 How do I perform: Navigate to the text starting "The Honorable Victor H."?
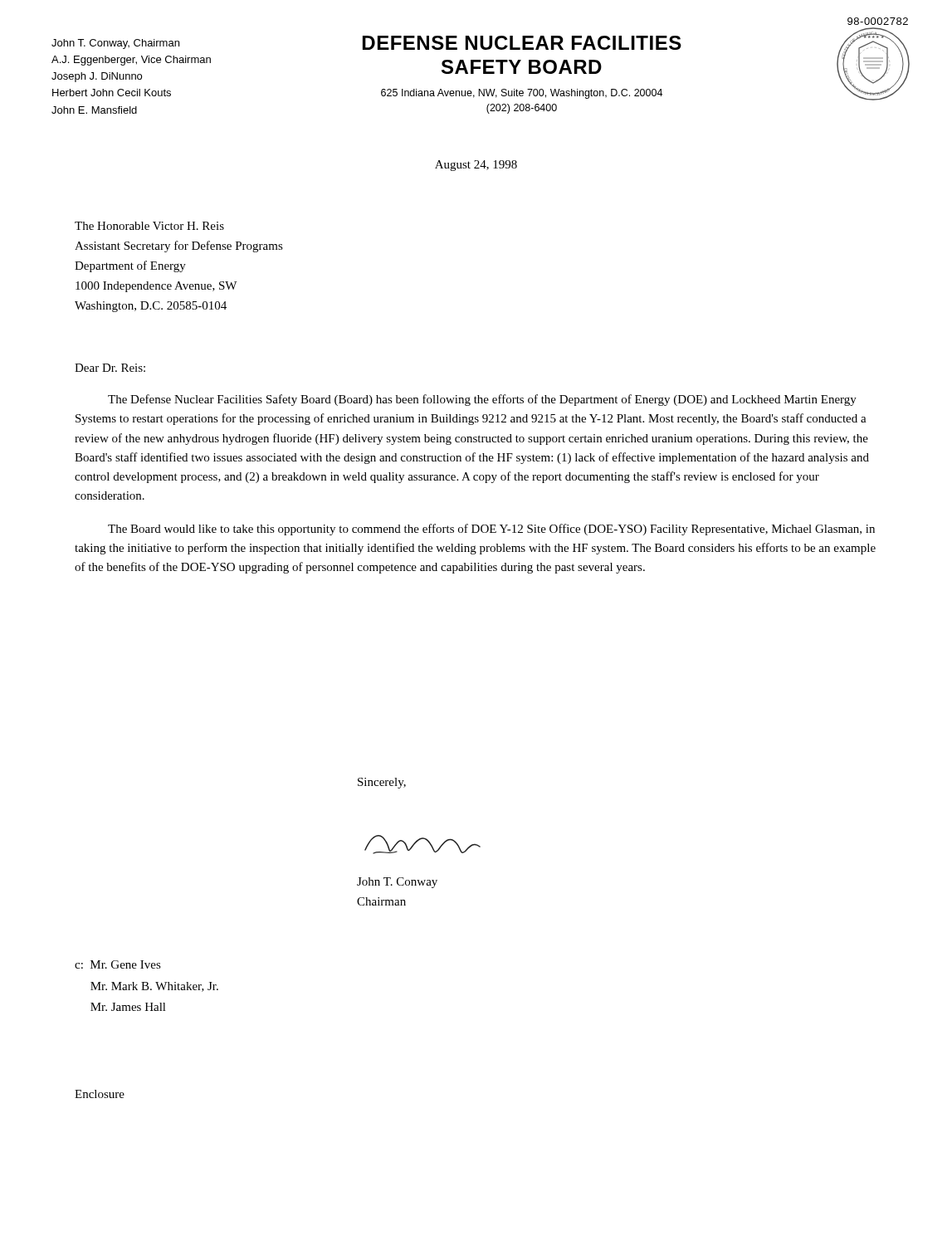tap(179, 266)
